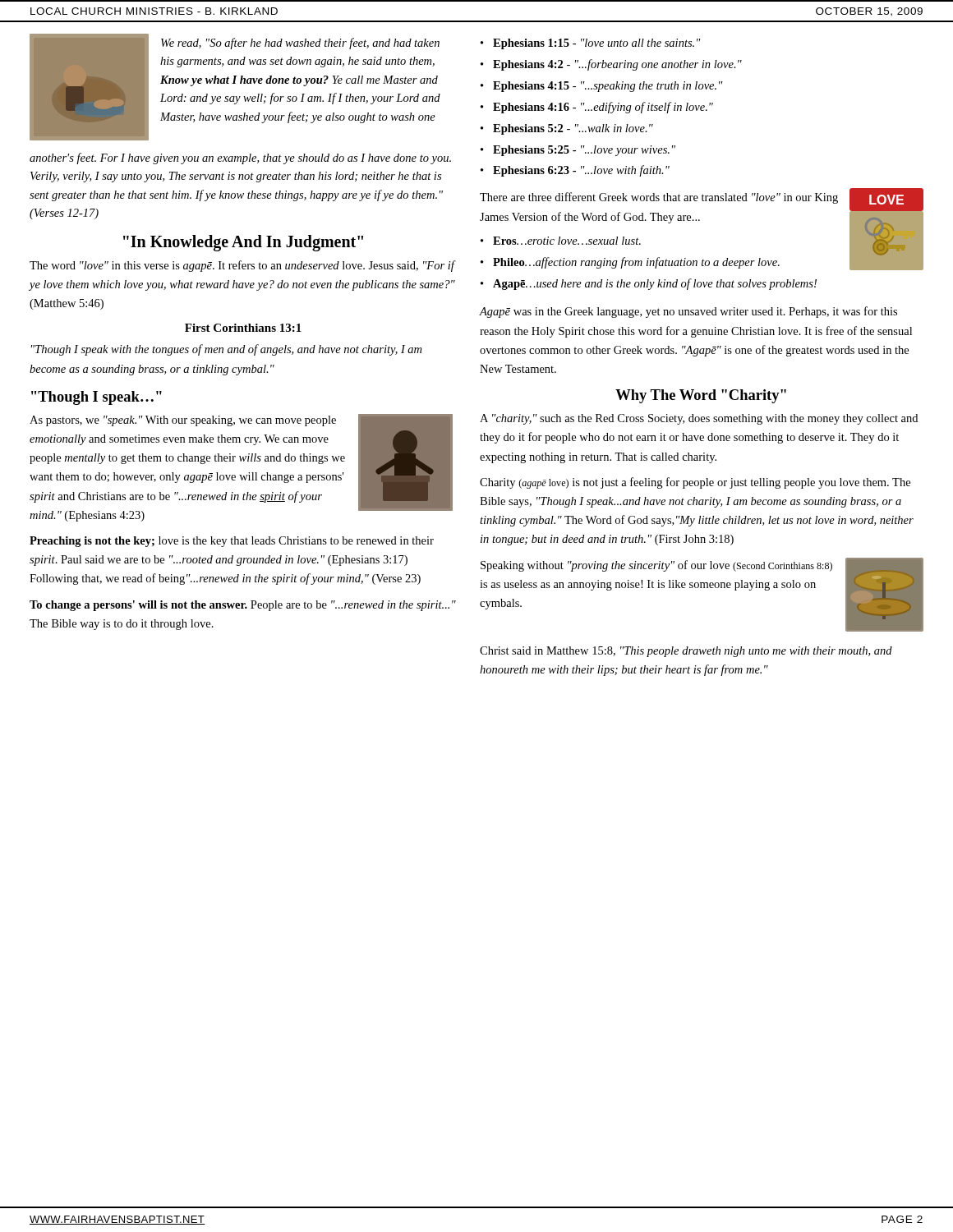Find the region starting "First Corinthians 13:1"
The width and height of the screenshot is (953, 1232).
(243, 328)
